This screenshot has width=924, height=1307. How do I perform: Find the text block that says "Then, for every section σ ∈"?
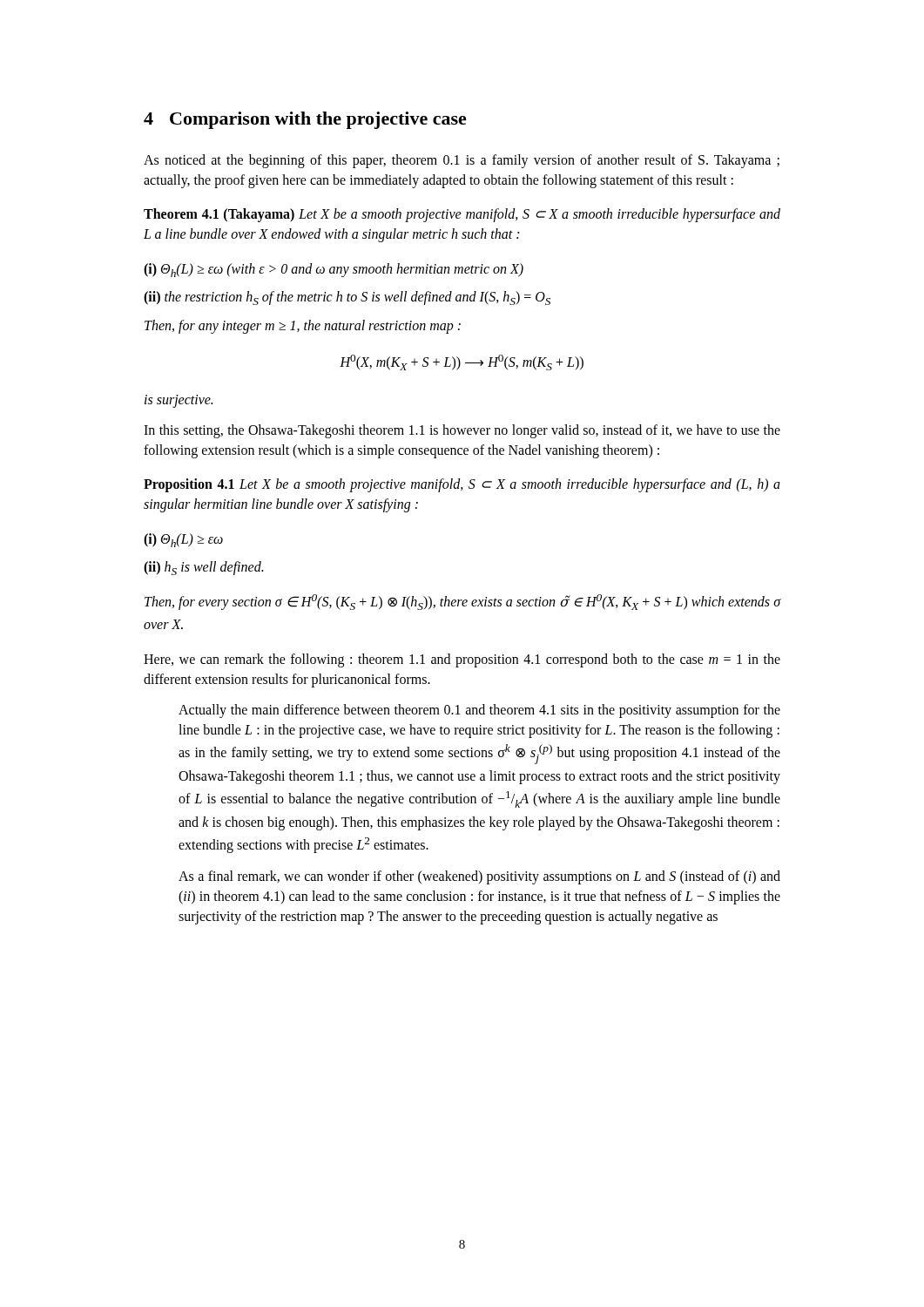point(462,612)
